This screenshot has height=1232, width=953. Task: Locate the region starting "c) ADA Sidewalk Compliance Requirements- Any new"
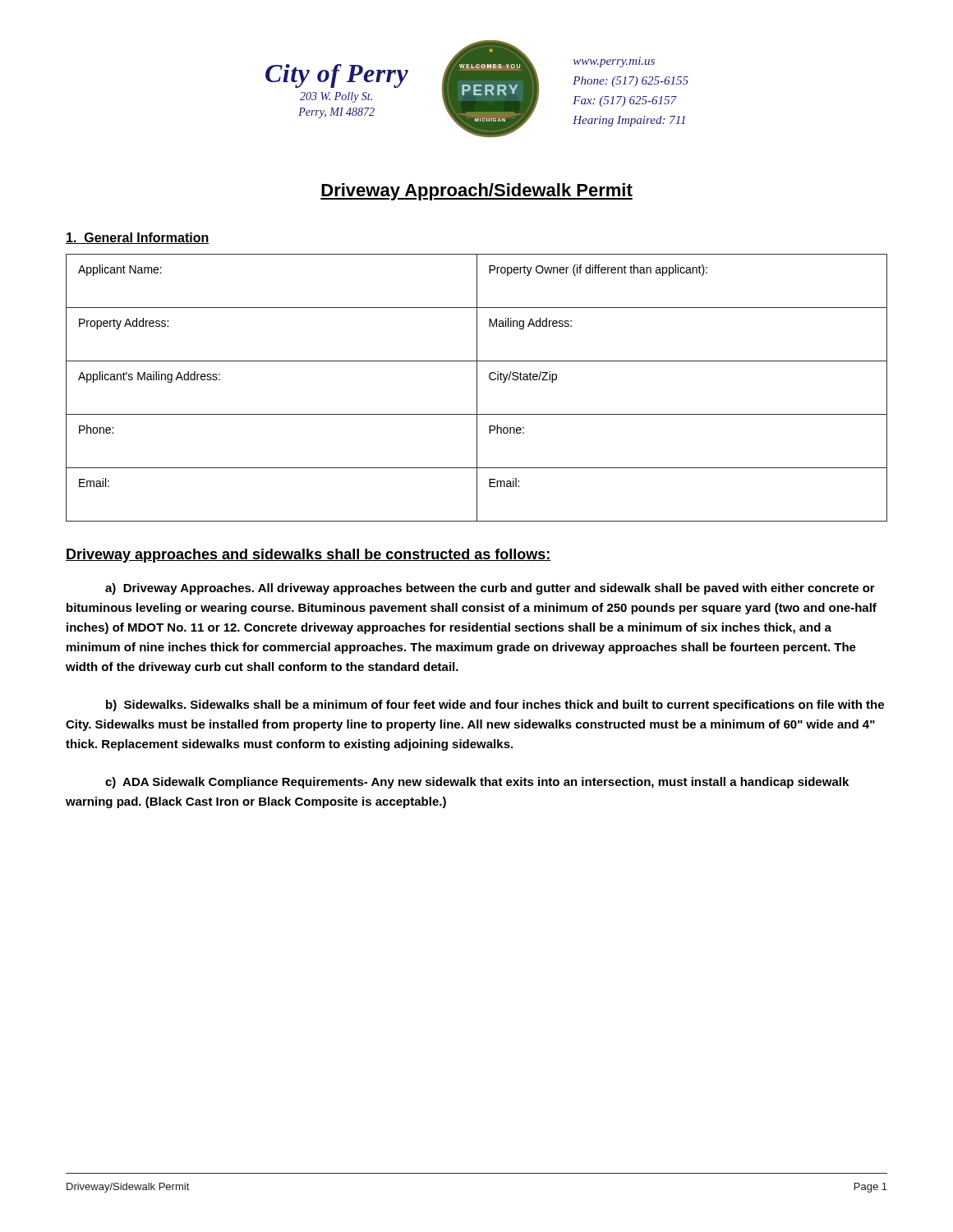click(457, 791)
